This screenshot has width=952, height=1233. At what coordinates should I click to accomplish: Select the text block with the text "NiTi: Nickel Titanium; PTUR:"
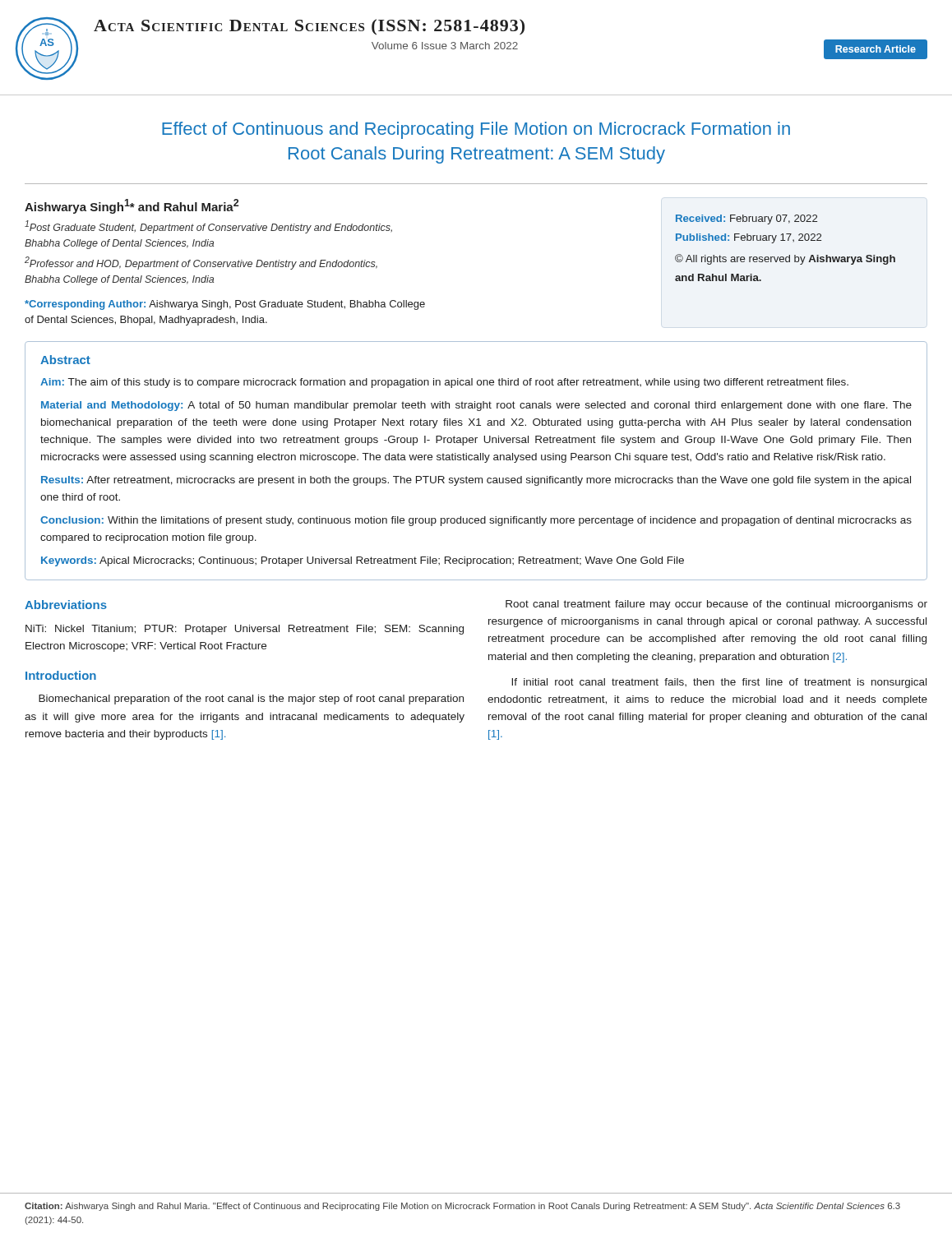click(245, 637)
